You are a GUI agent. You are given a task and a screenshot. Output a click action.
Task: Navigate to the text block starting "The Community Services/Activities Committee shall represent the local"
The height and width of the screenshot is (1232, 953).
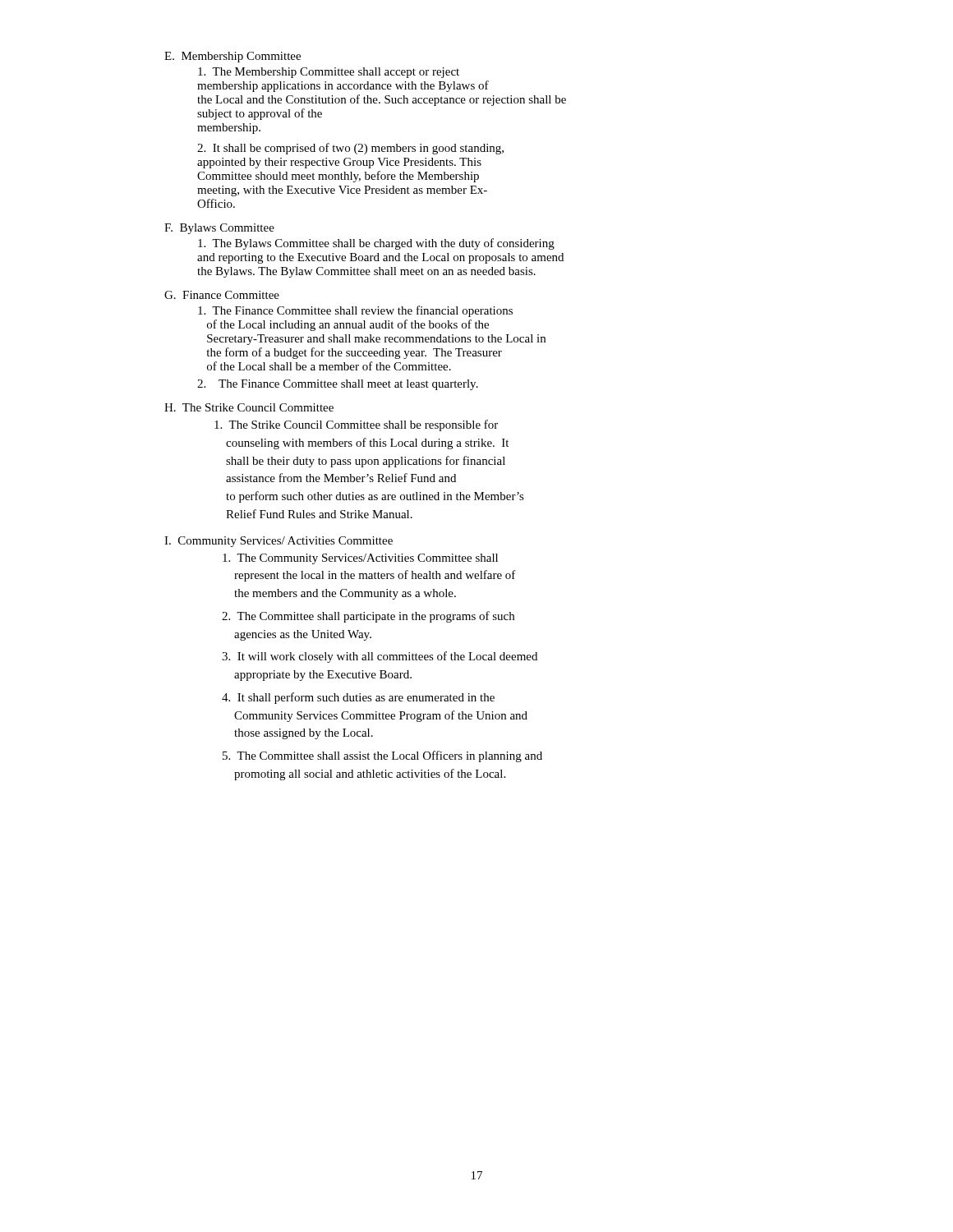[x=369, y=575]
